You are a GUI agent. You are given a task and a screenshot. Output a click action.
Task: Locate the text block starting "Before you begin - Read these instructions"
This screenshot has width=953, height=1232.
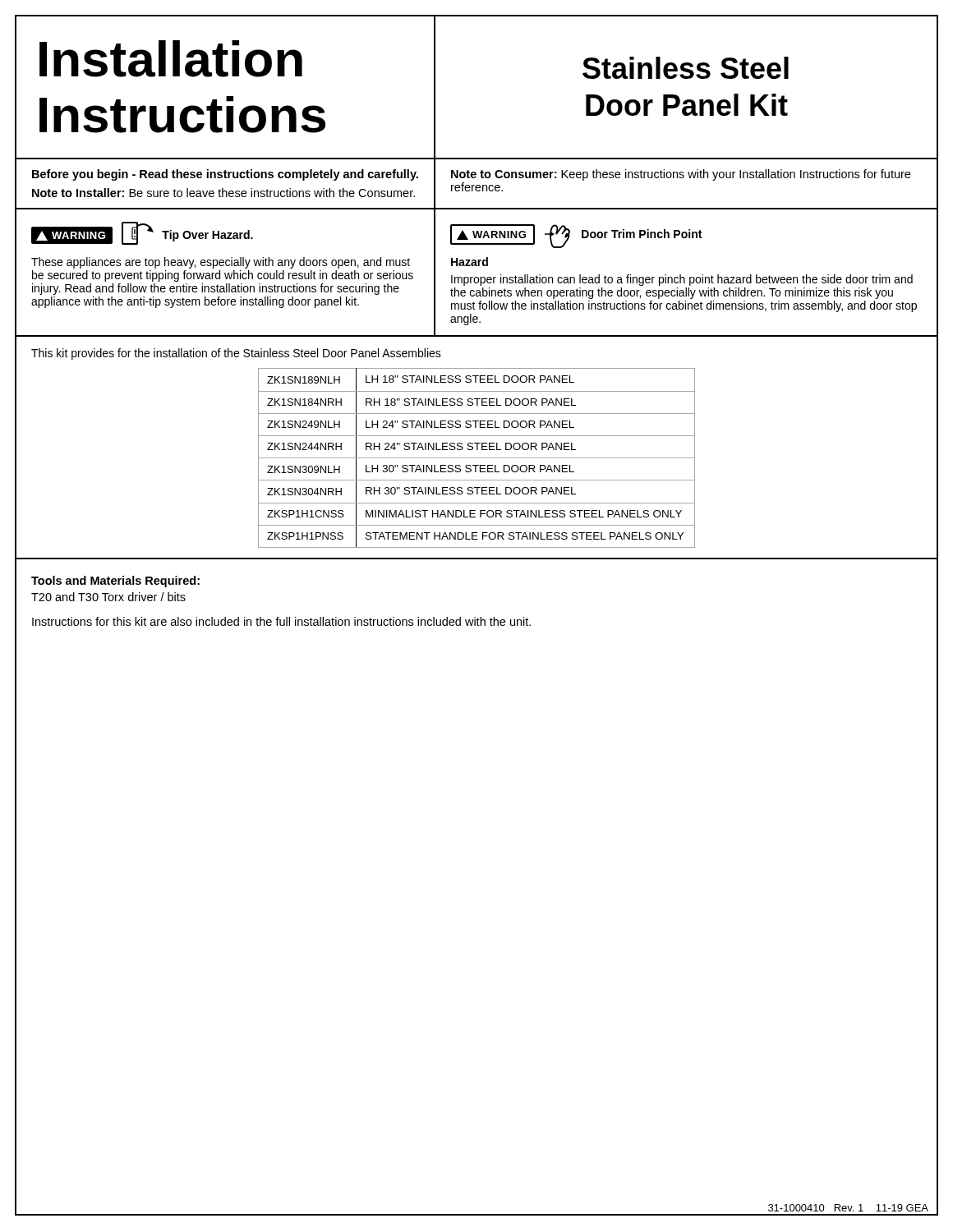[225, 184]
